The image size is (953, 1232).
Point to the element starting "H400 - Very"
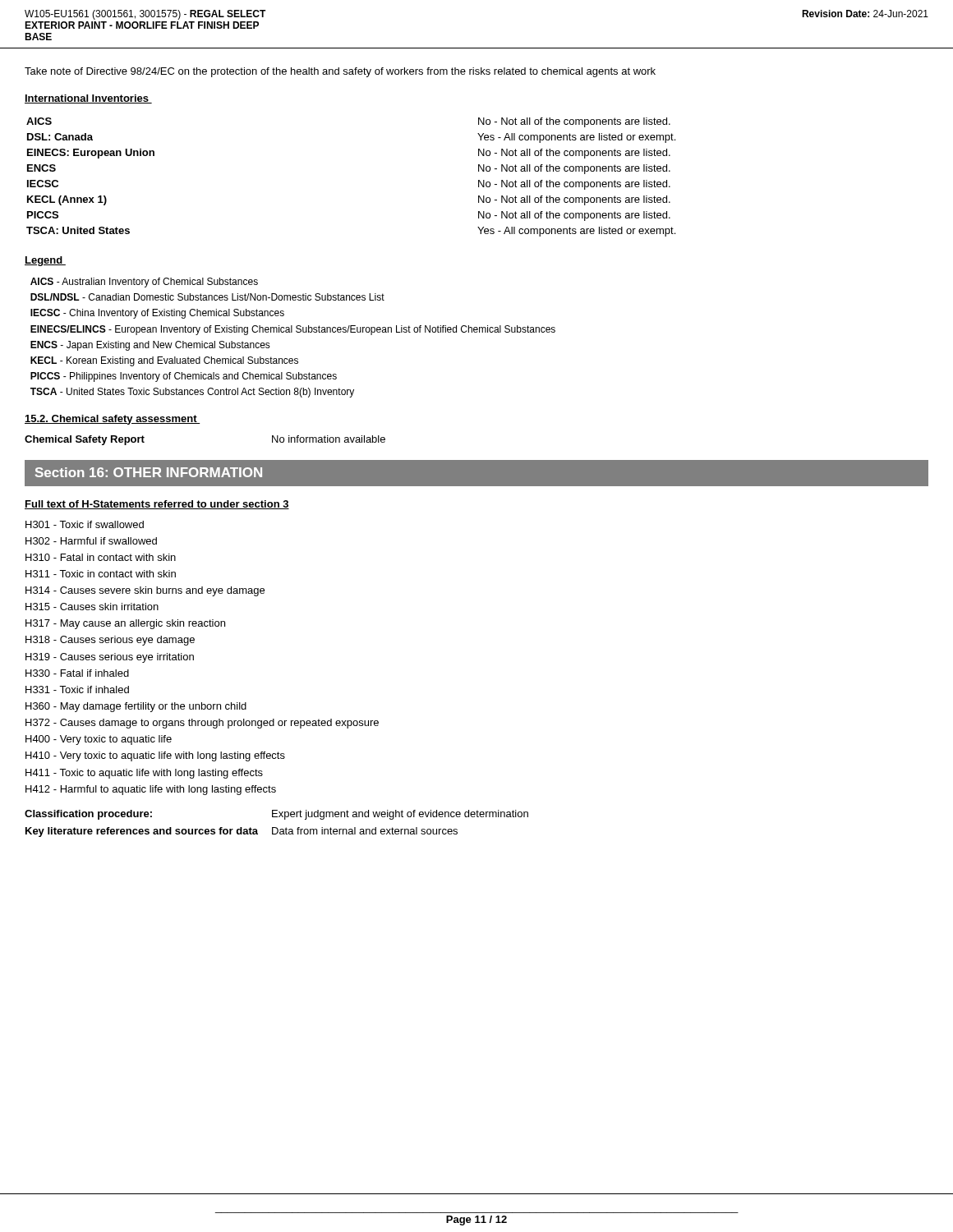click(98, 739)
